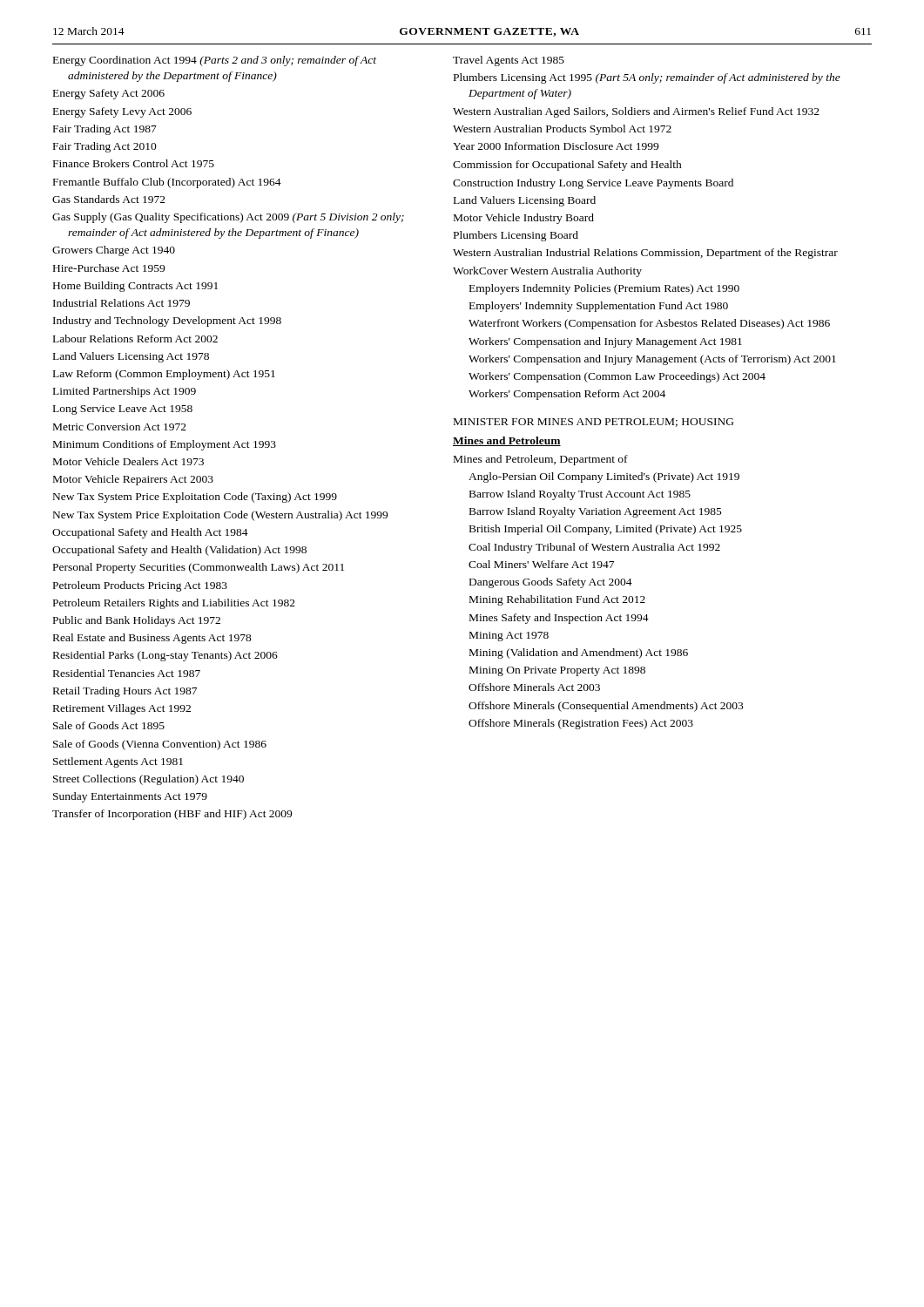924x1307 pixels.
Task: Select the section header that says "Mines and Petroleum"
Action: coord(507,440)
